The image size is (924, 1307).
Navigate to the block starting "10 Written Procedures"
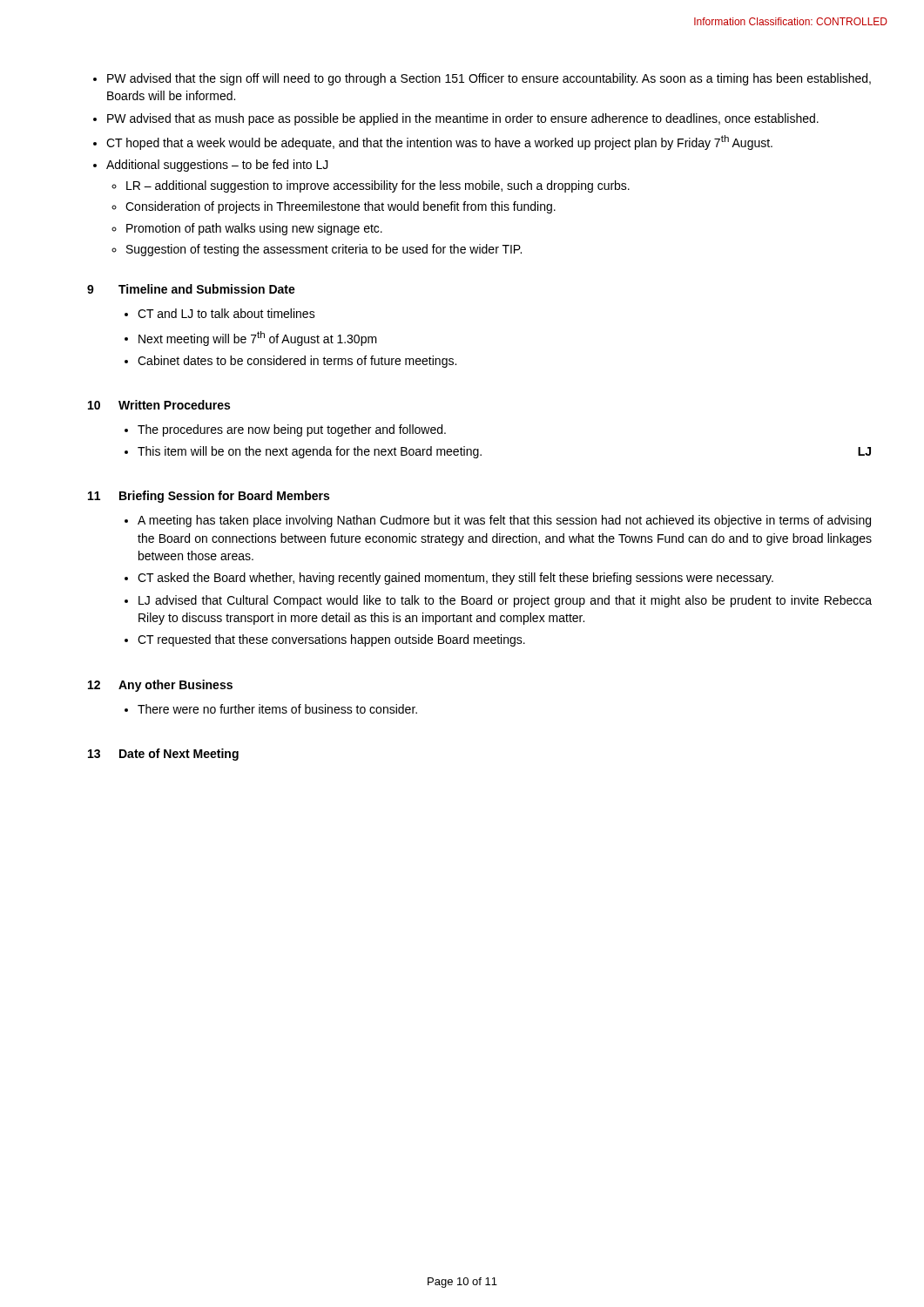pyautogui.click(x=159, y=405)
